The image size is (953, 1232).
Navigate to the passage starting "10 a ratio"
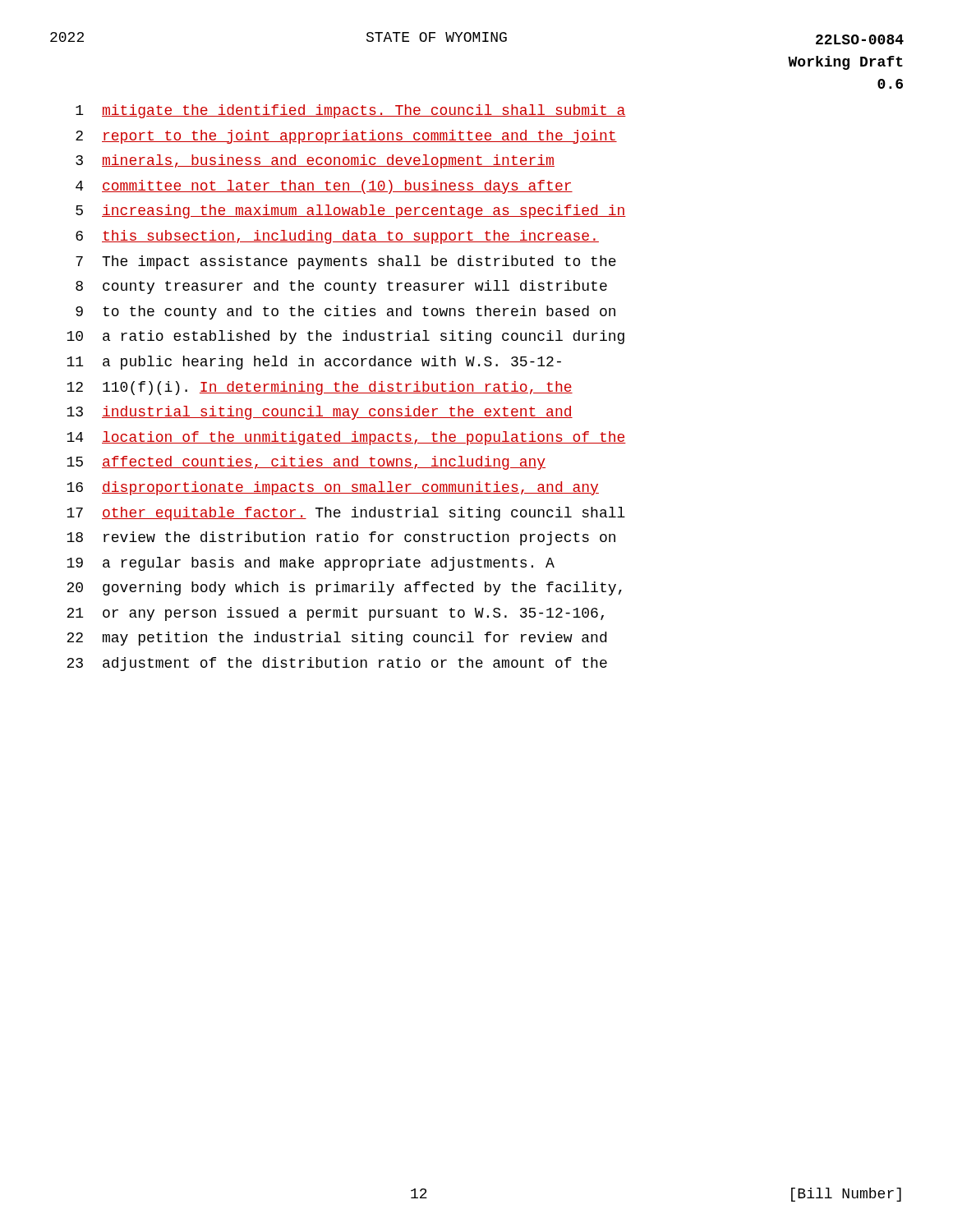[476, 337]
